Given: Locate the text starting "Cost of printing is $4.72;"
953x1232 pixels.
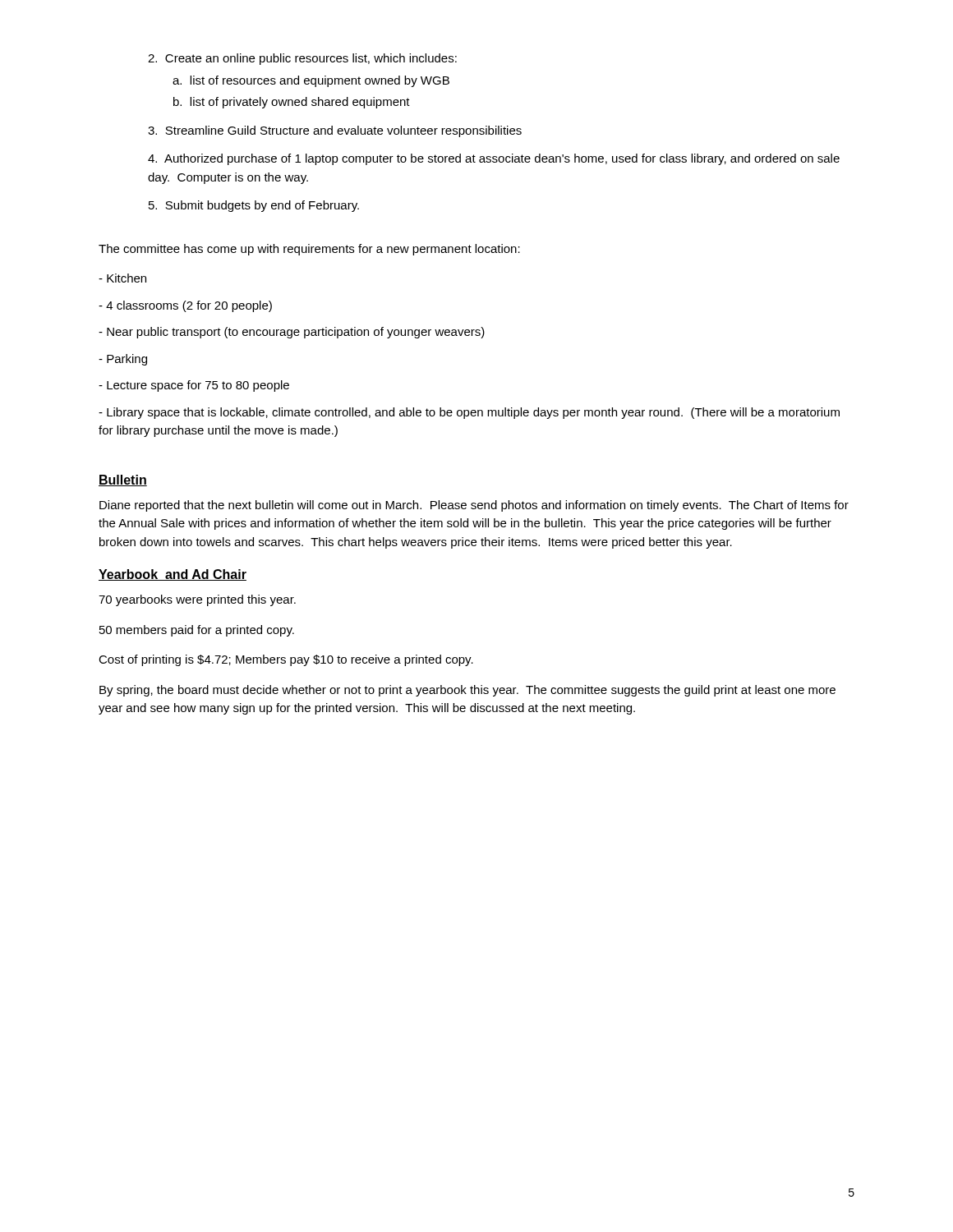Looking at the screenshot, I should [x=286, y=659].
